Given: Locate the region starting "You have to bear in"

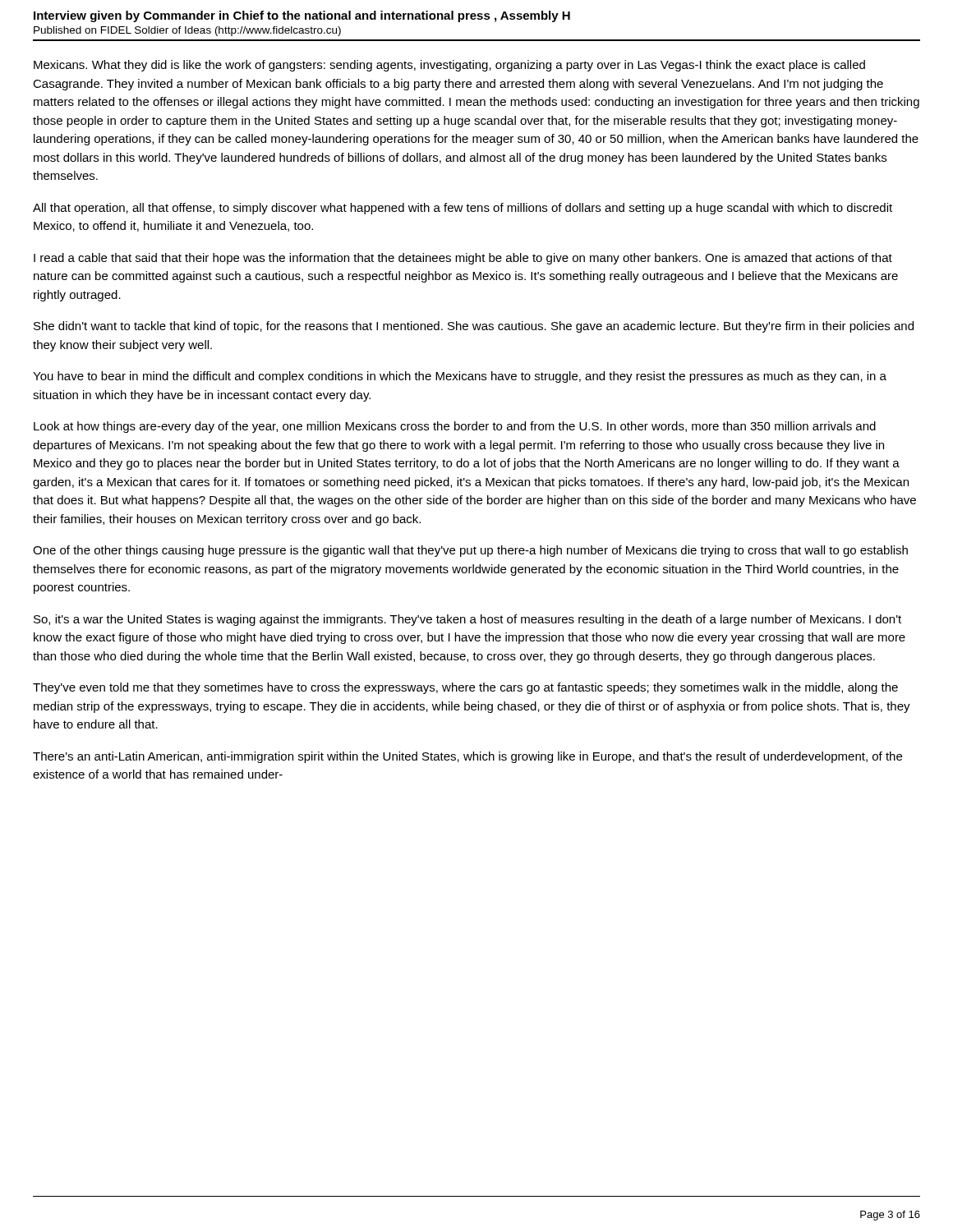Looking at the screenshot, I should 460,385.
